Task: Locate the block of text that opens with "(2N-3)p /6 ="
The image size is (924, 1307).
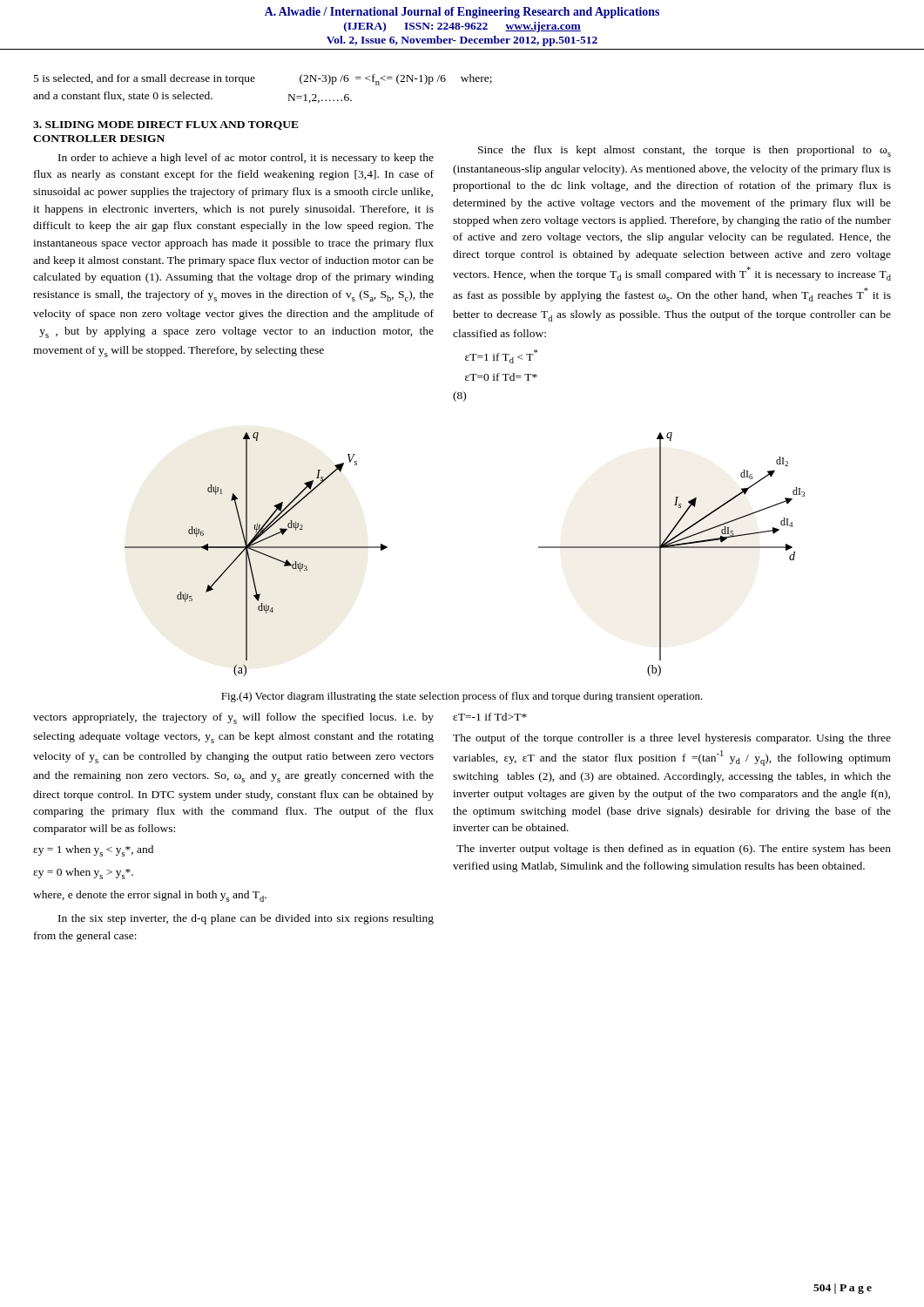Action: (x=390, y=88)
